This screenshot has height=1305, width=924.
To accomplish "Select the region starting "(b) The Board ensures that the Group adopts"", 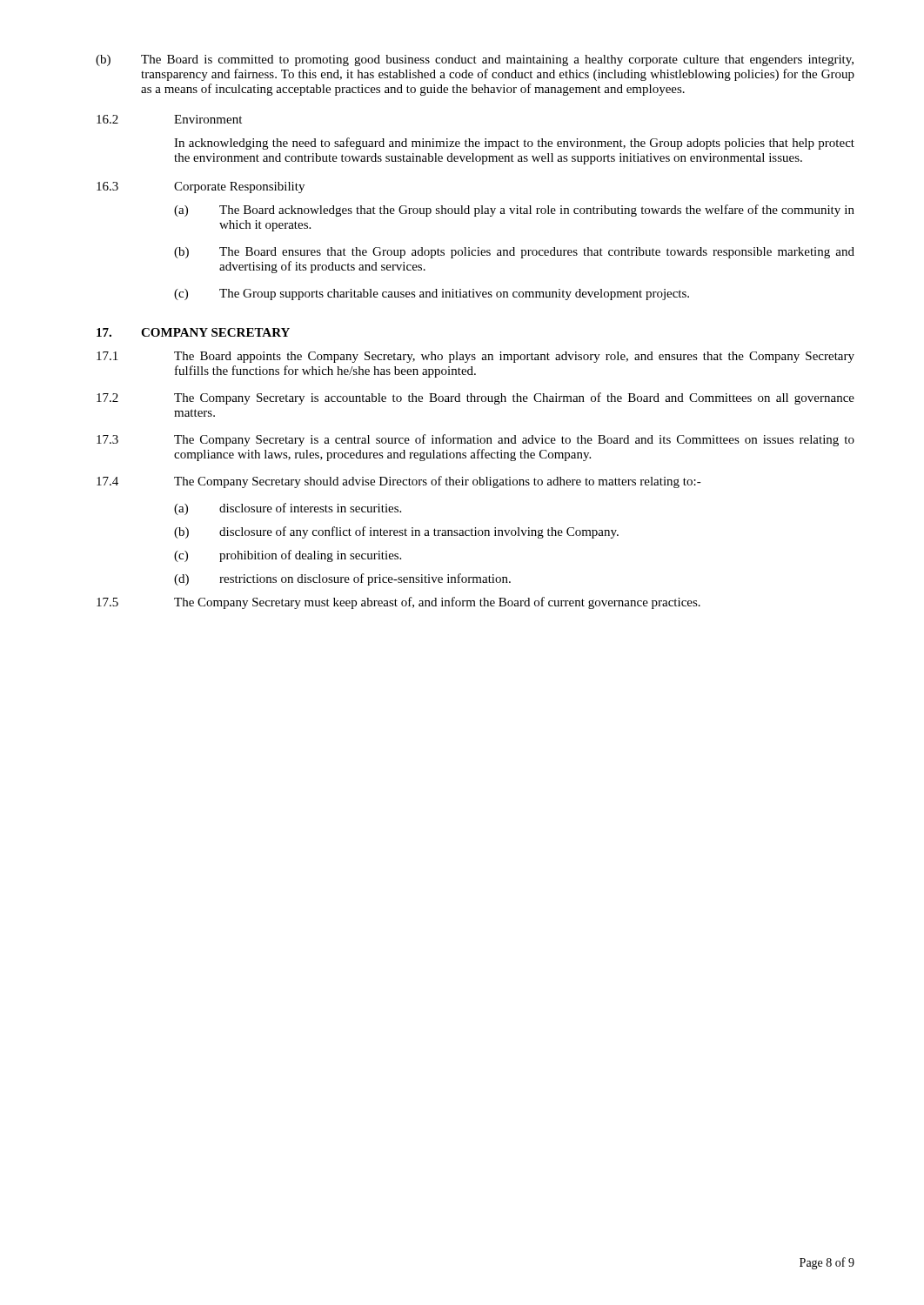I will 514,259.
